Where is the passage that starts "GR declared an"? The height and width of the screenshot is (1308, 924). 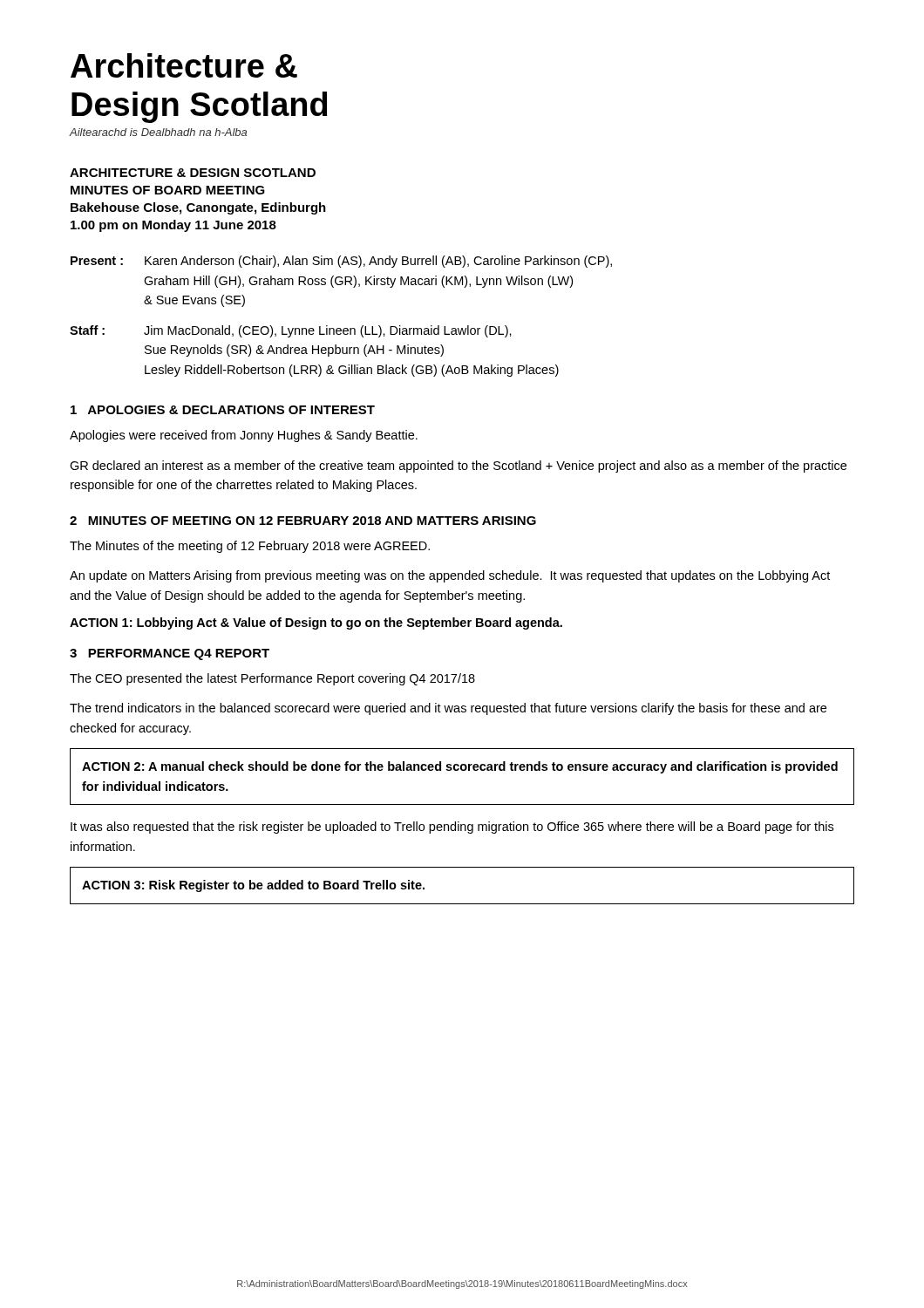point(458,475)
